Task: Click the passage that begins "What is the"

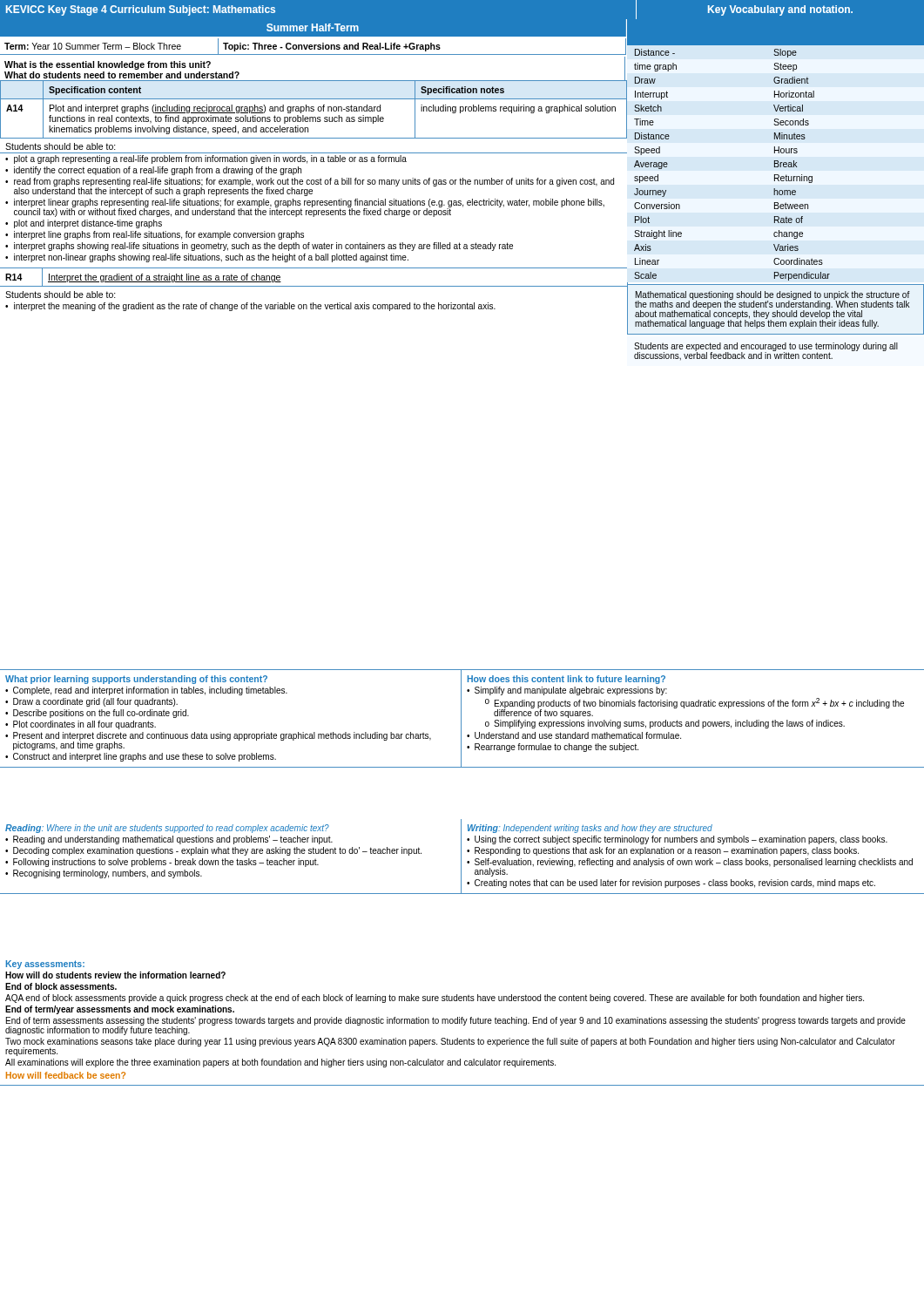Action: (122, 70)
